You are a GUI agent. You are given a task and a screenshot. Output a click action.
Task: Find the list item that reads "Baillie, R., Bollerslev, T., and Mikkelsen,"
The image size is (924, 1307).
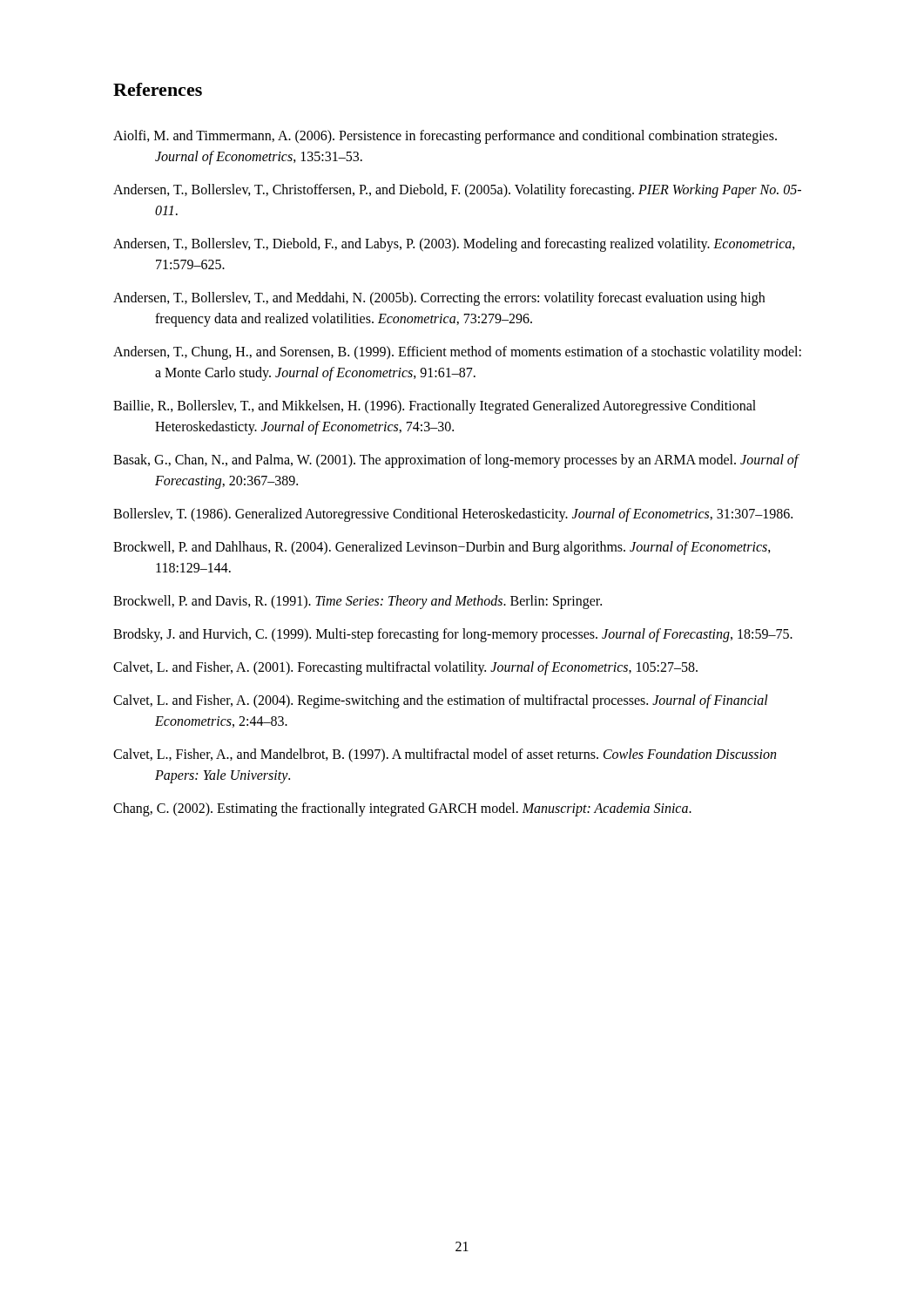435,416
